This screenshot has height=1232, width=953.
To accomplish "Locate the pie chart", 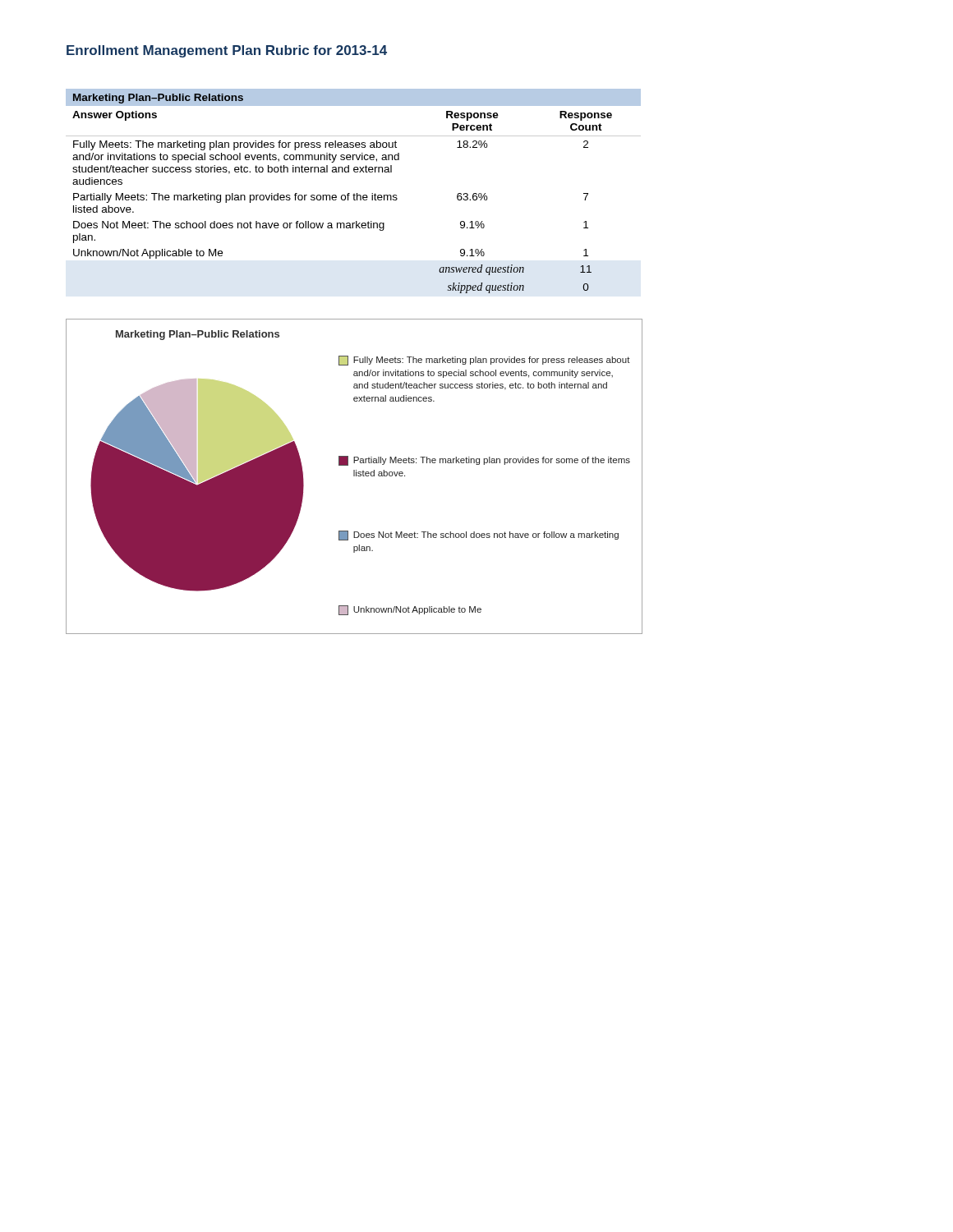I will tap(354, 476).
